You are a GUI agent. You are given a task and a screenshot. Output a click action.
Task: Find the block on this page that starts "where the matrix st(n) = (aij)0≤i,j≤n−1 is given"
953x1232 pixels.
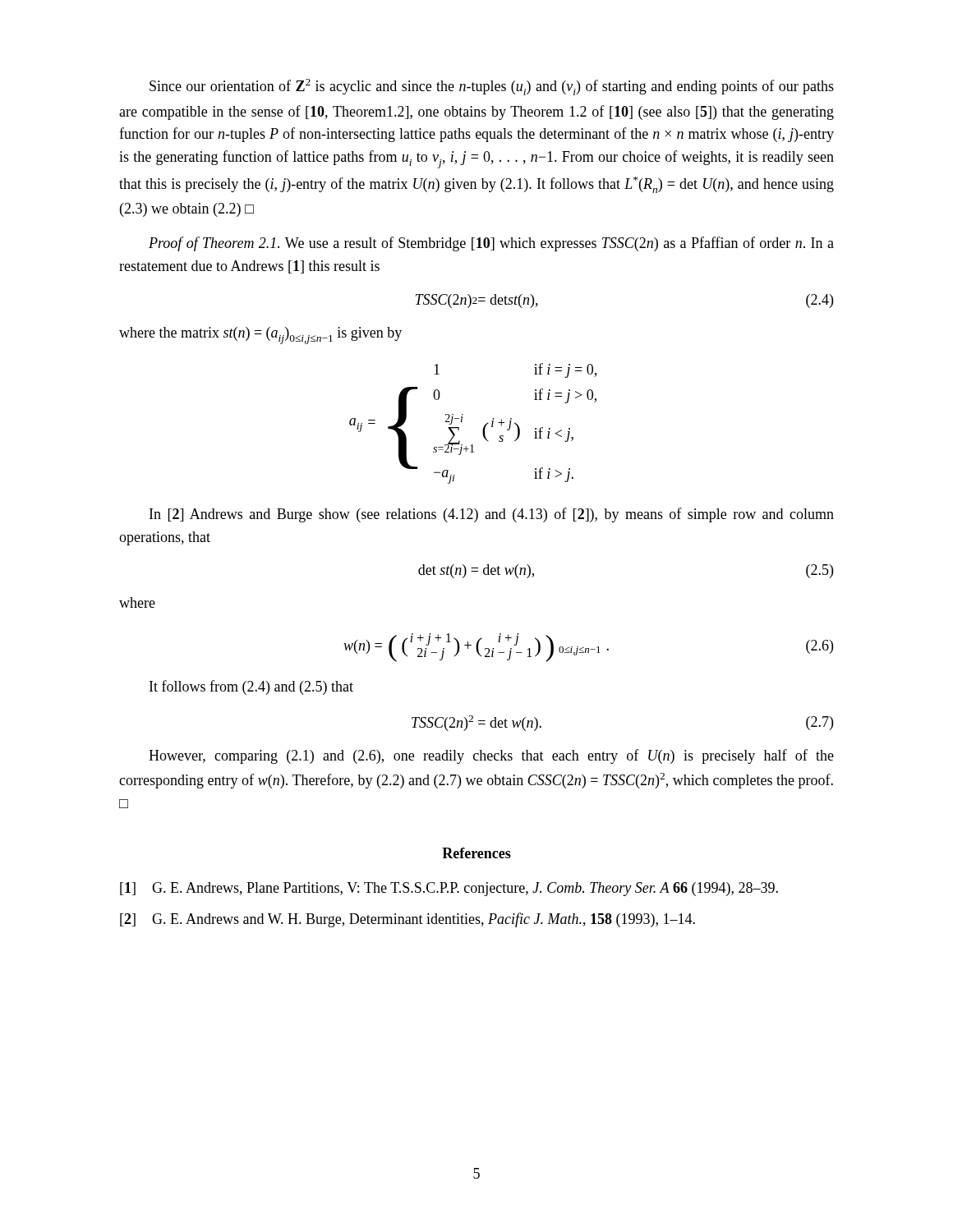[x=260, y=336]
